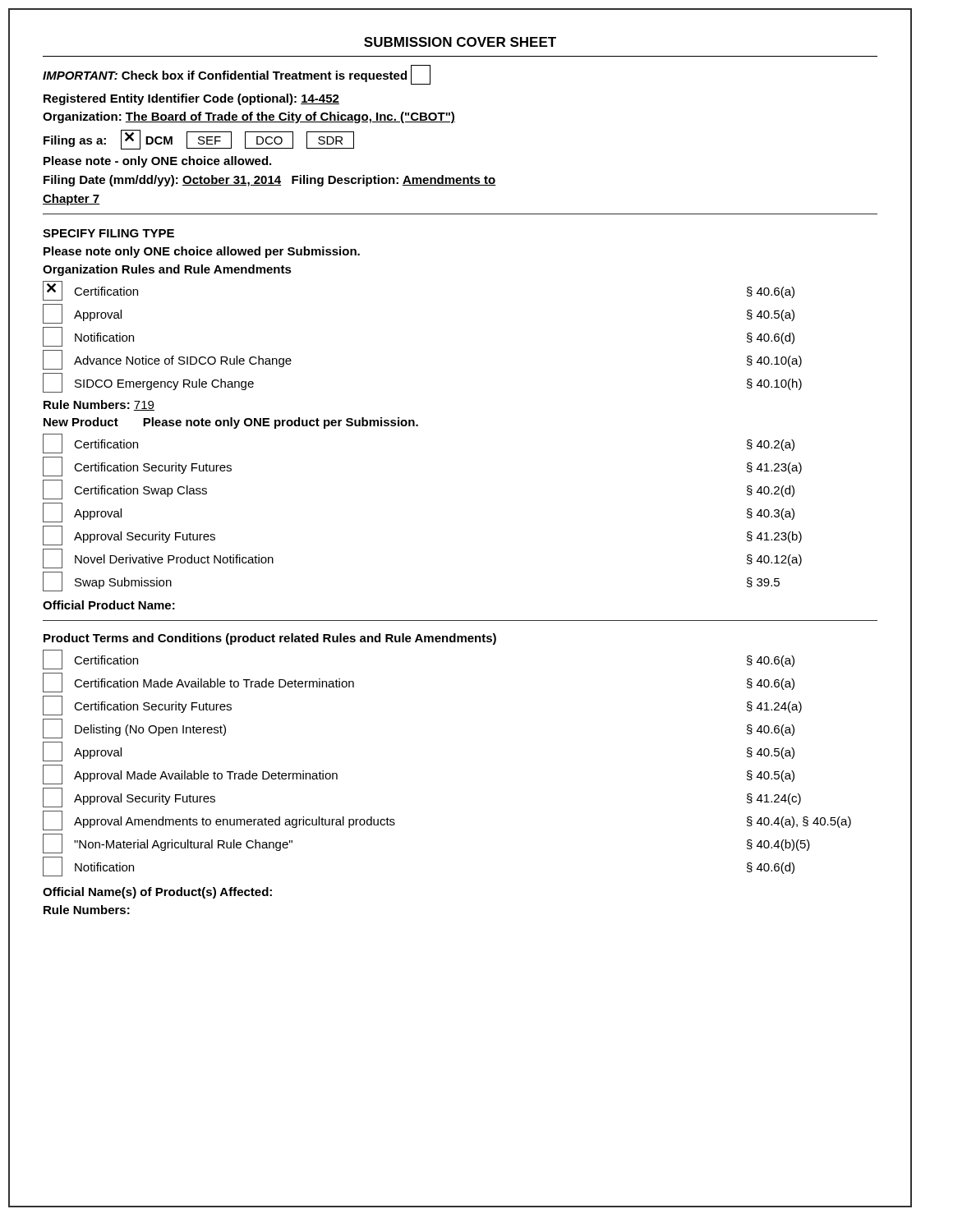Point to the text starting "Organization Rules and Rule Amendments"
This screenshot has width=953, height=1232.
(x=167, y=269)
